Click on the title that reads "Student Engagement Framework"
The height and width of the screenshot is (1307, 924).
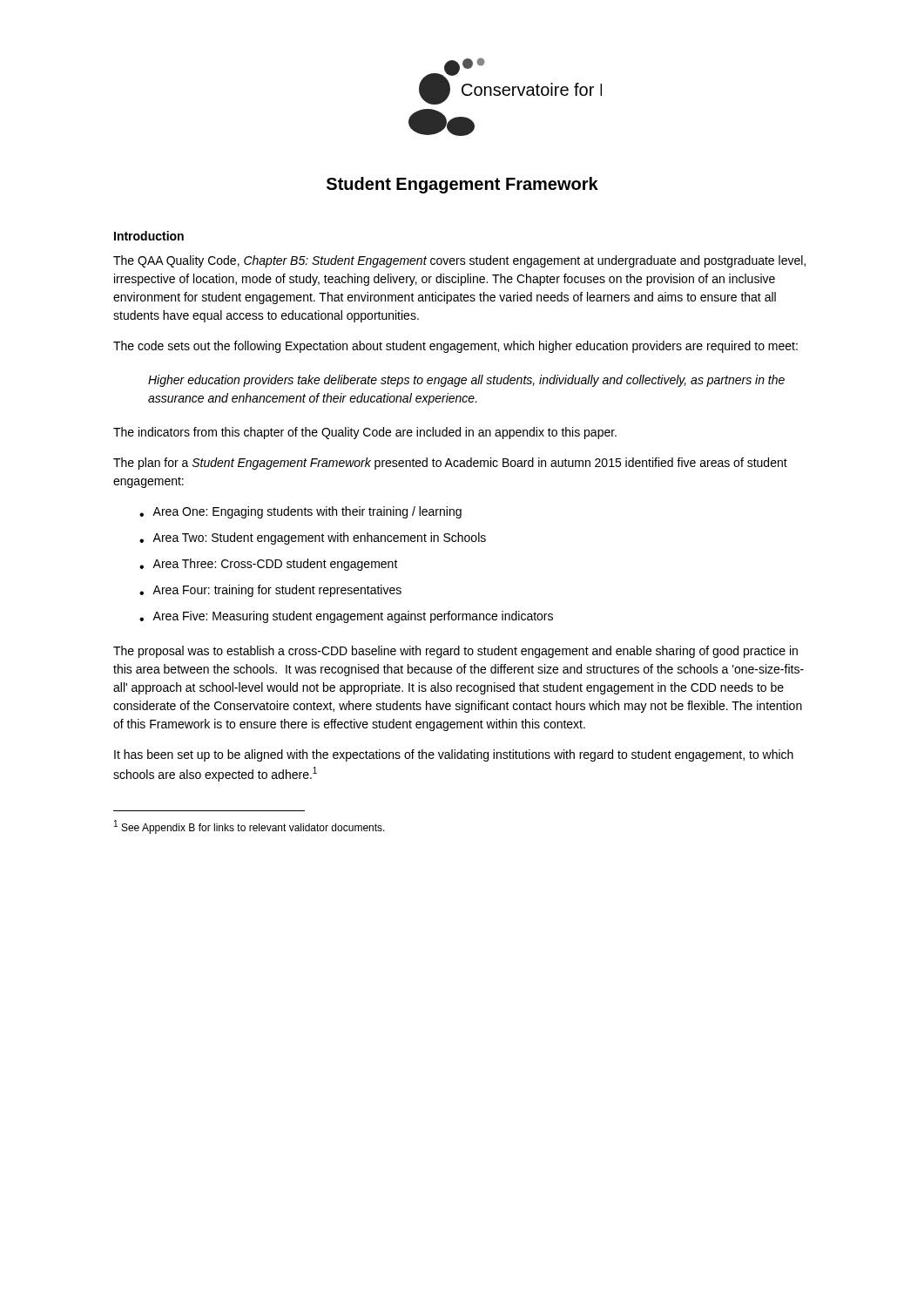tap(462, 184)
